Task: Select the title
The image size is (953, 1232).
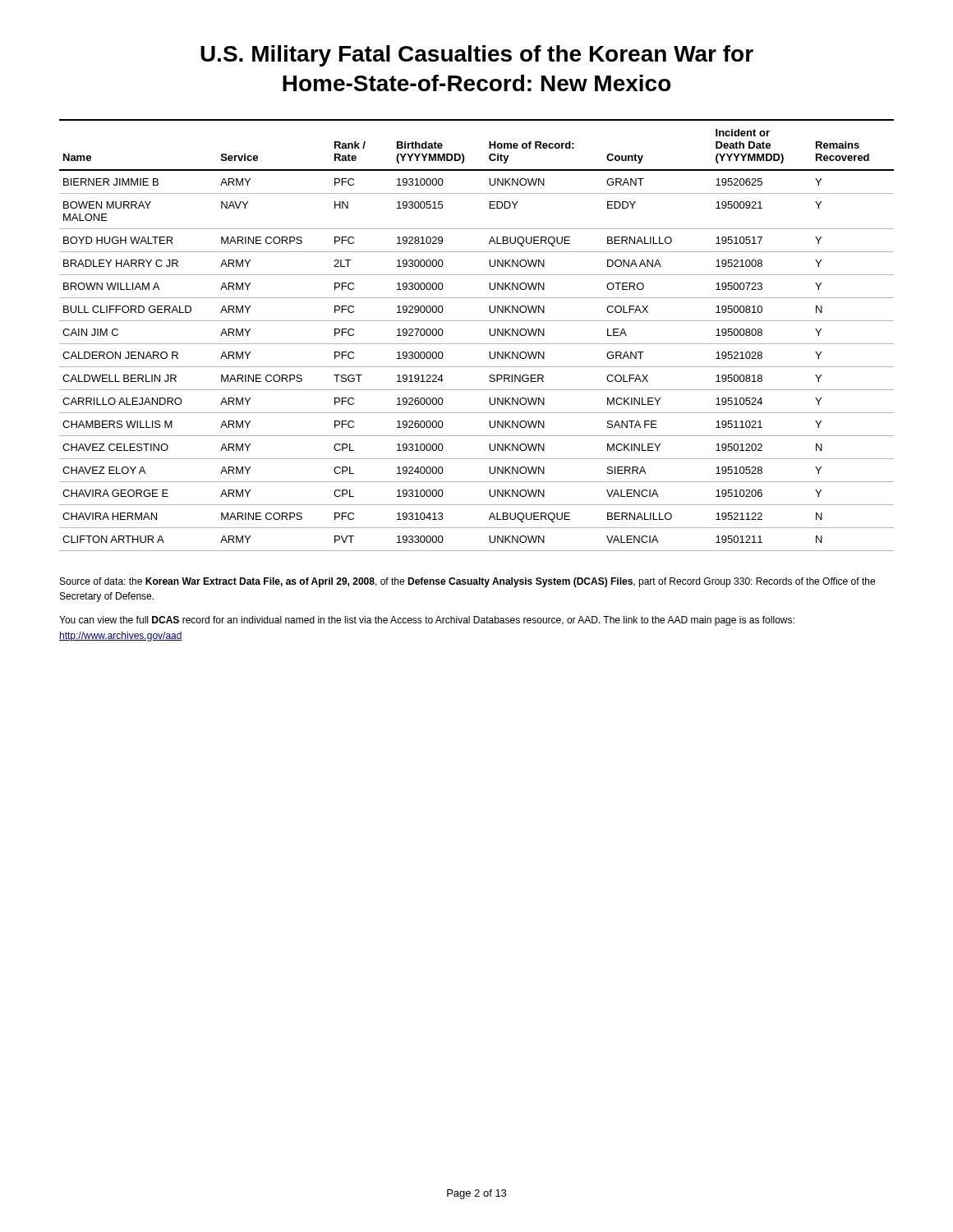Action: click(476, 69)
